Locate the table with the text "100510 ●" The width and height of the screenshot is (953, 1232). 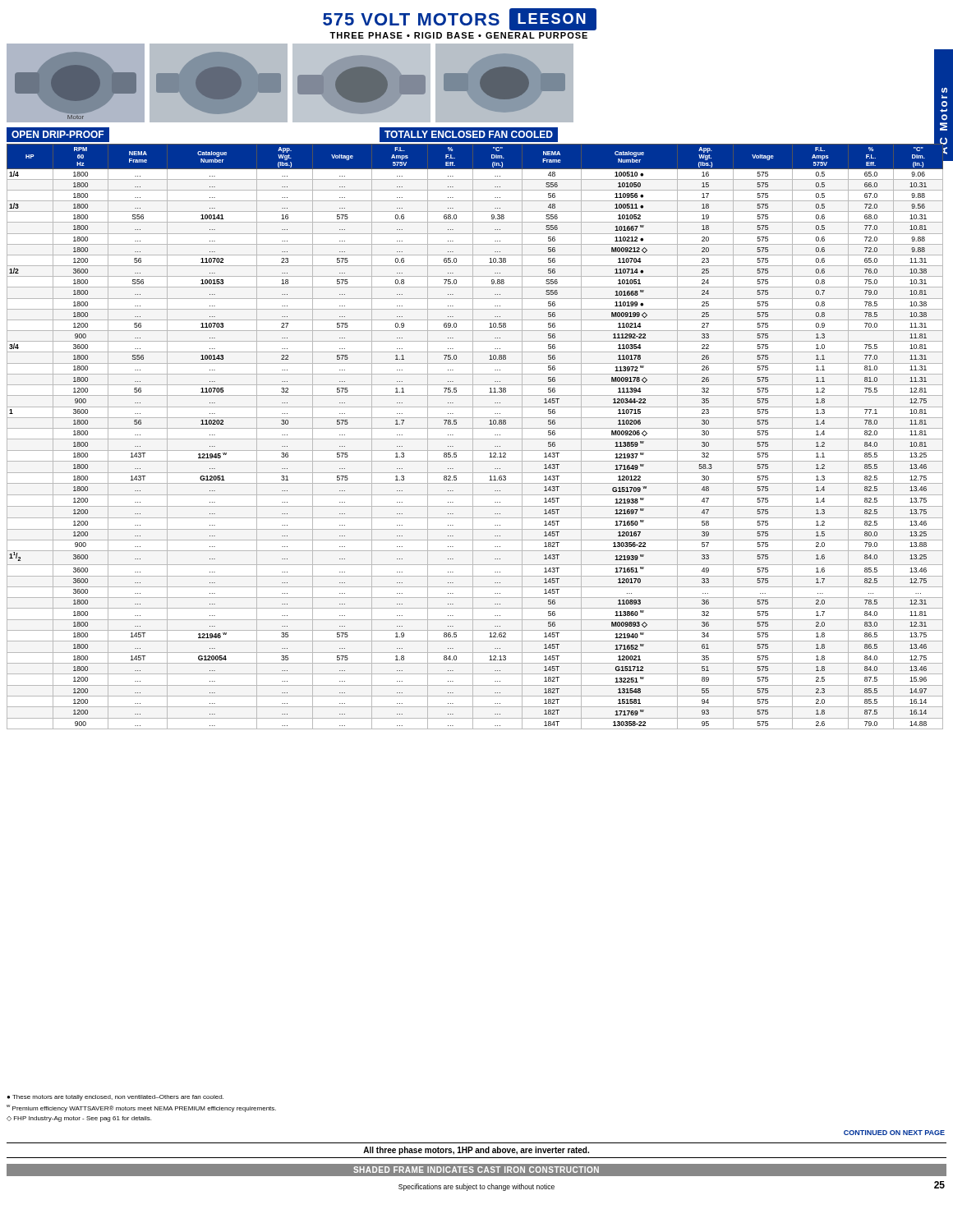[475, 437]
